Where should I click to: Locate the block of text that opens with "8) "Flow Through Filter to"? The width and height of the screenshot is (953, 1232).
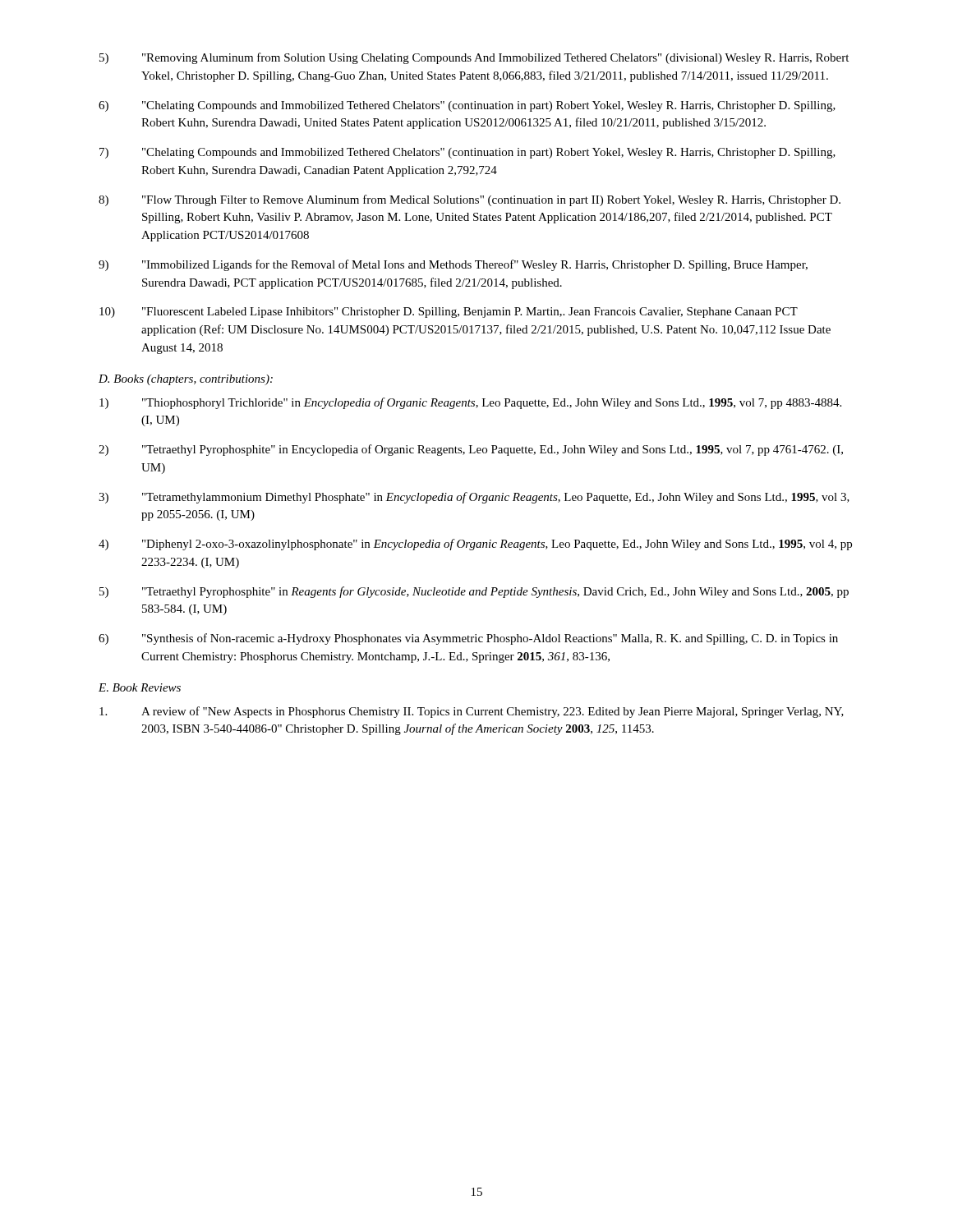(x=476, y=218)
